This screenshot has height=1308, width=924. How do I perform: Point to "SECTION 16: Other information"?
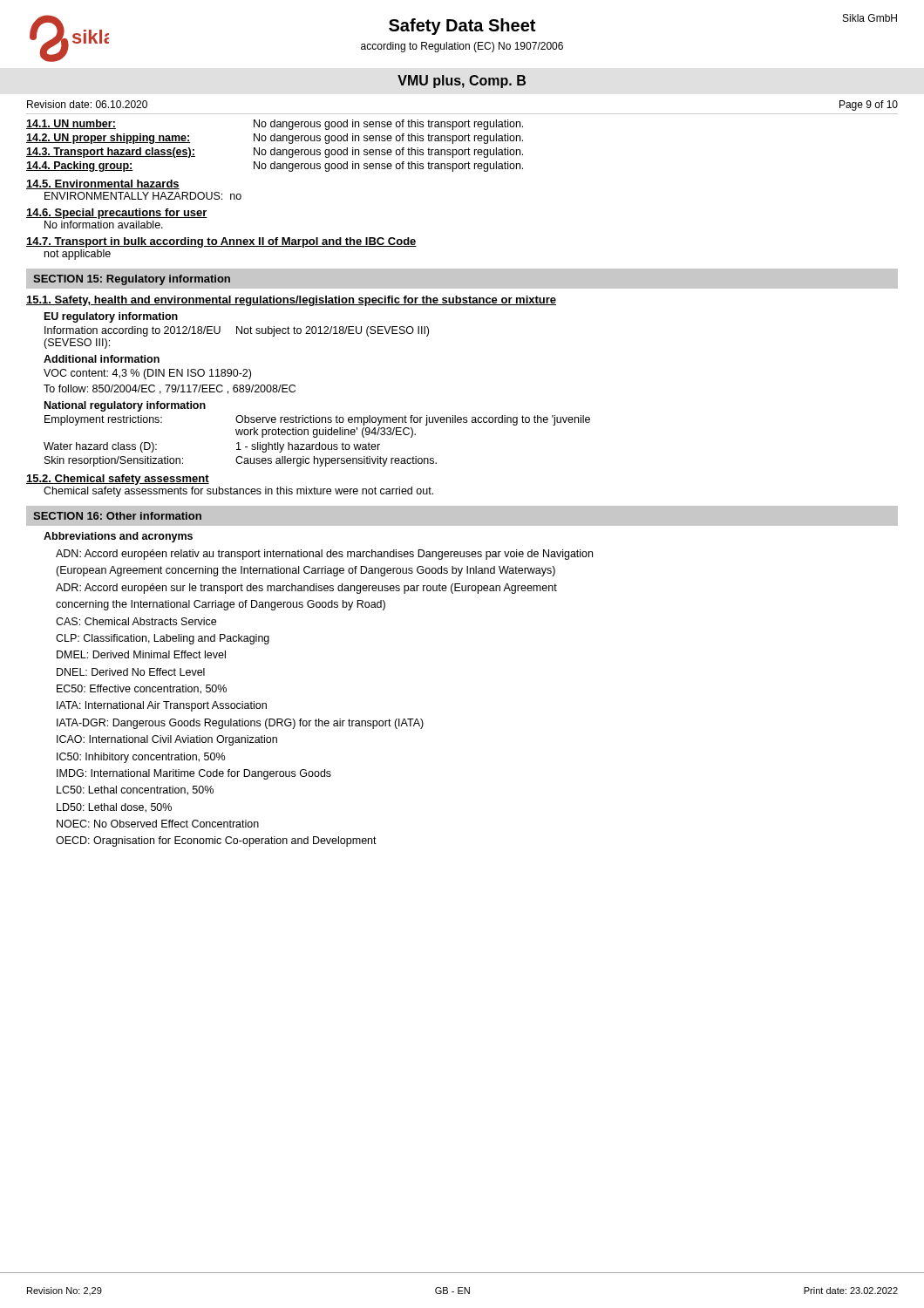coord(117,516)
